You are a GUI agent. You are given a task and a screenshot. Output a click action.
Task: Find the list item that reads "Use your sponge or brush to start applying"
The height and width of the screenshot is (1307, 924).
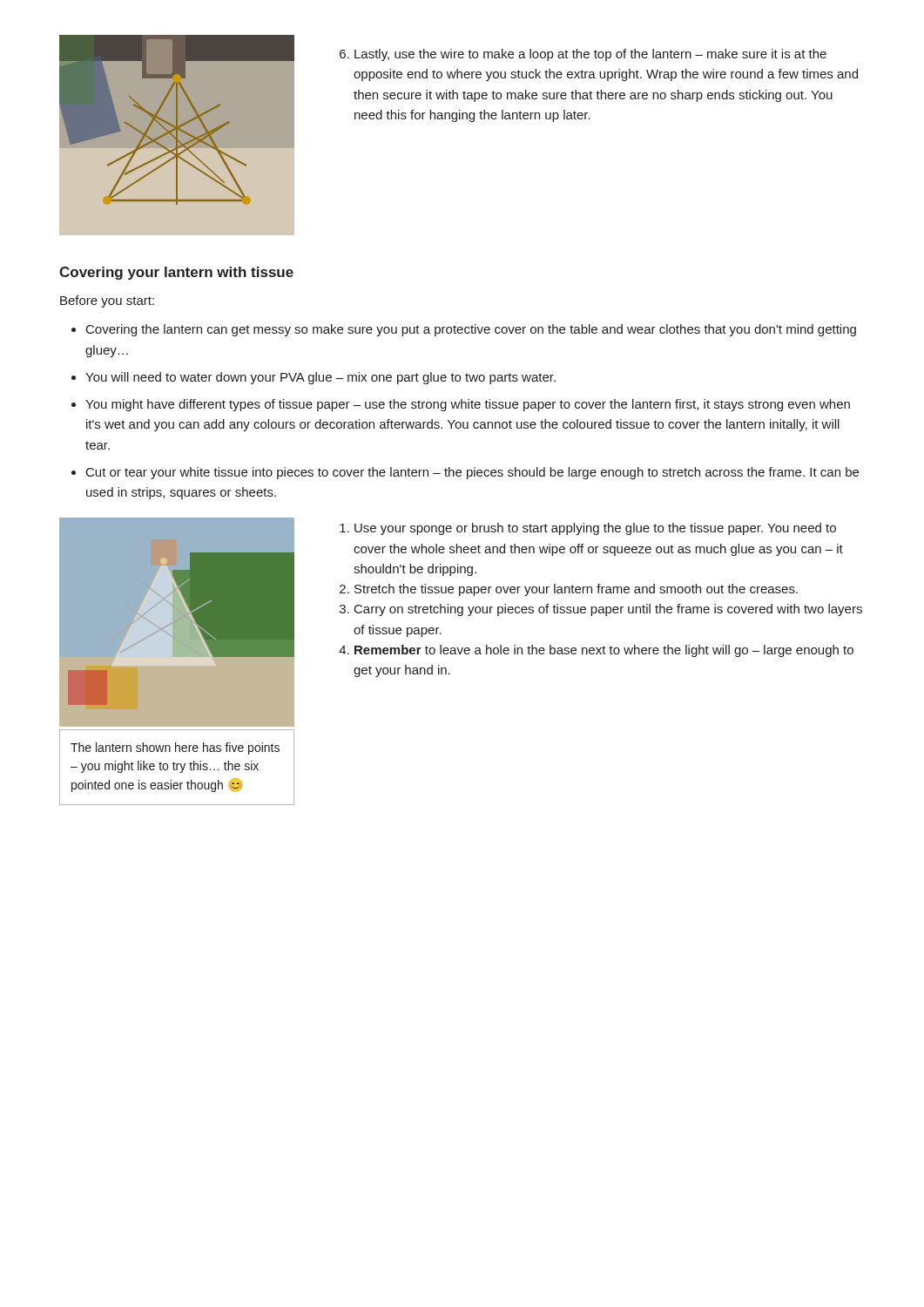tap(609, 548)
